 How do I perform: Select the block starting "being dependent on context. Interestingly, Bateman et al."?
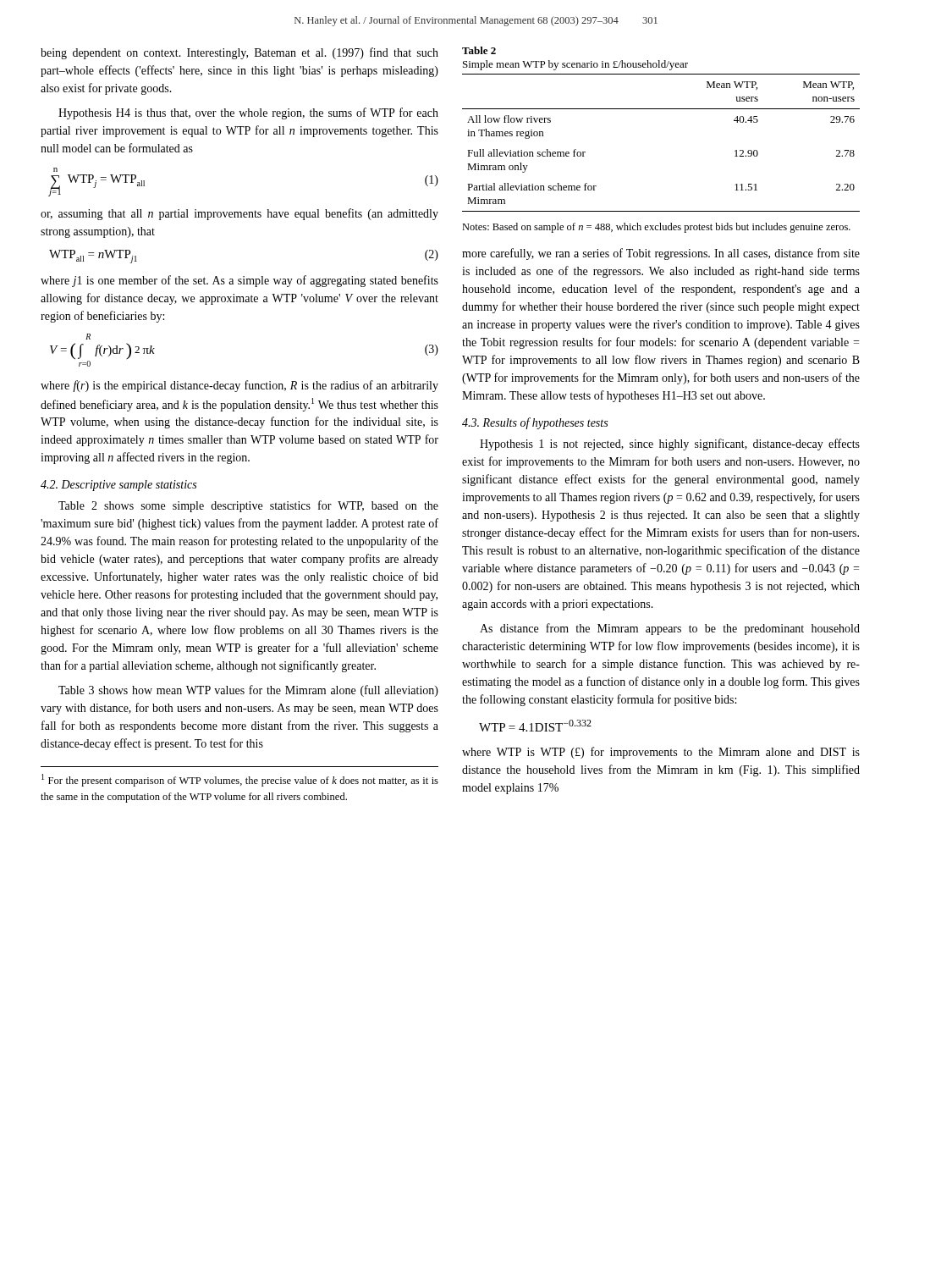click(x=239, y=70)
